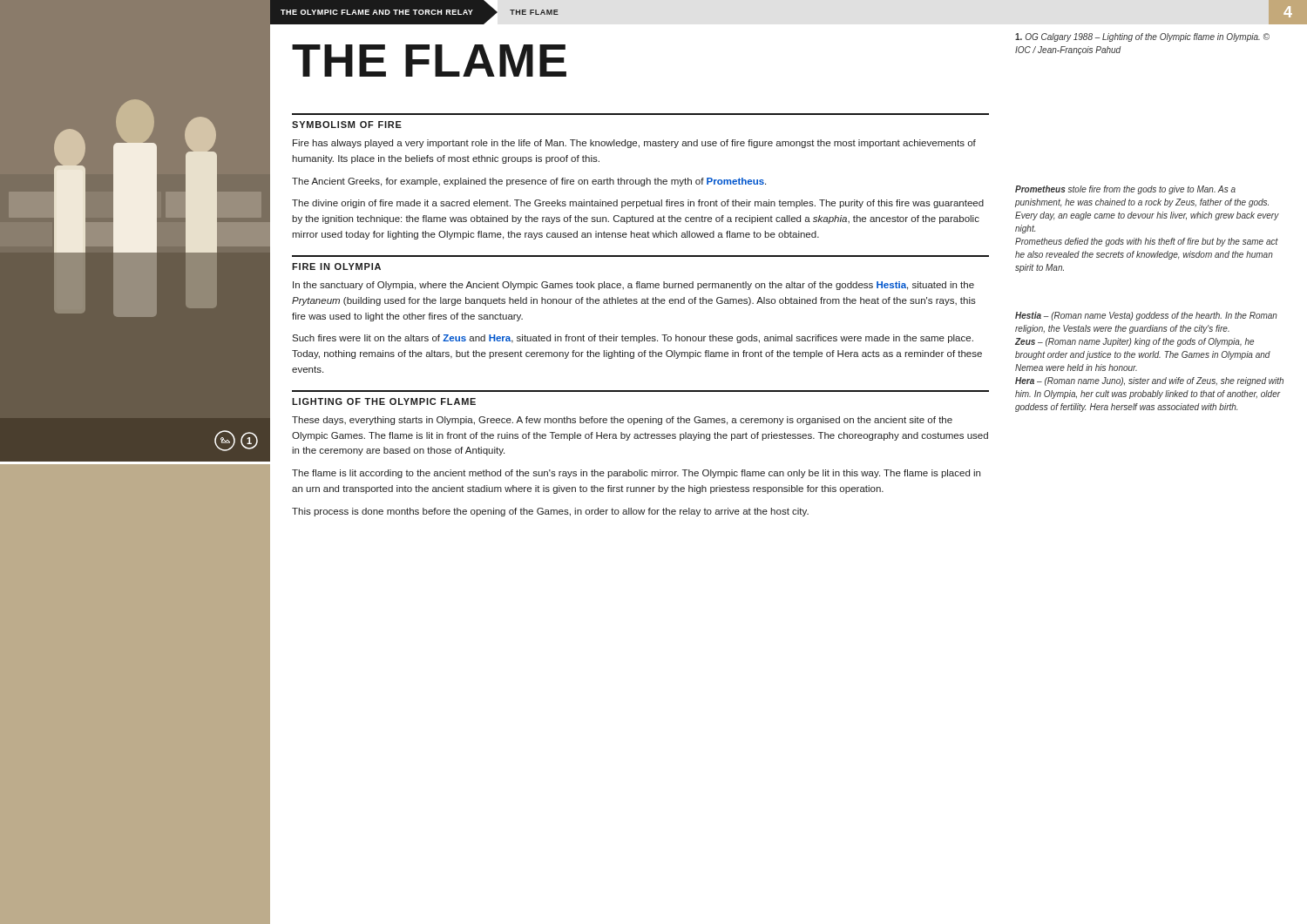This screenshot has width=1307, height=924.
Task: Navigate to the text block starting "OG Calgary 1988"
Action: pos(1142,44)
